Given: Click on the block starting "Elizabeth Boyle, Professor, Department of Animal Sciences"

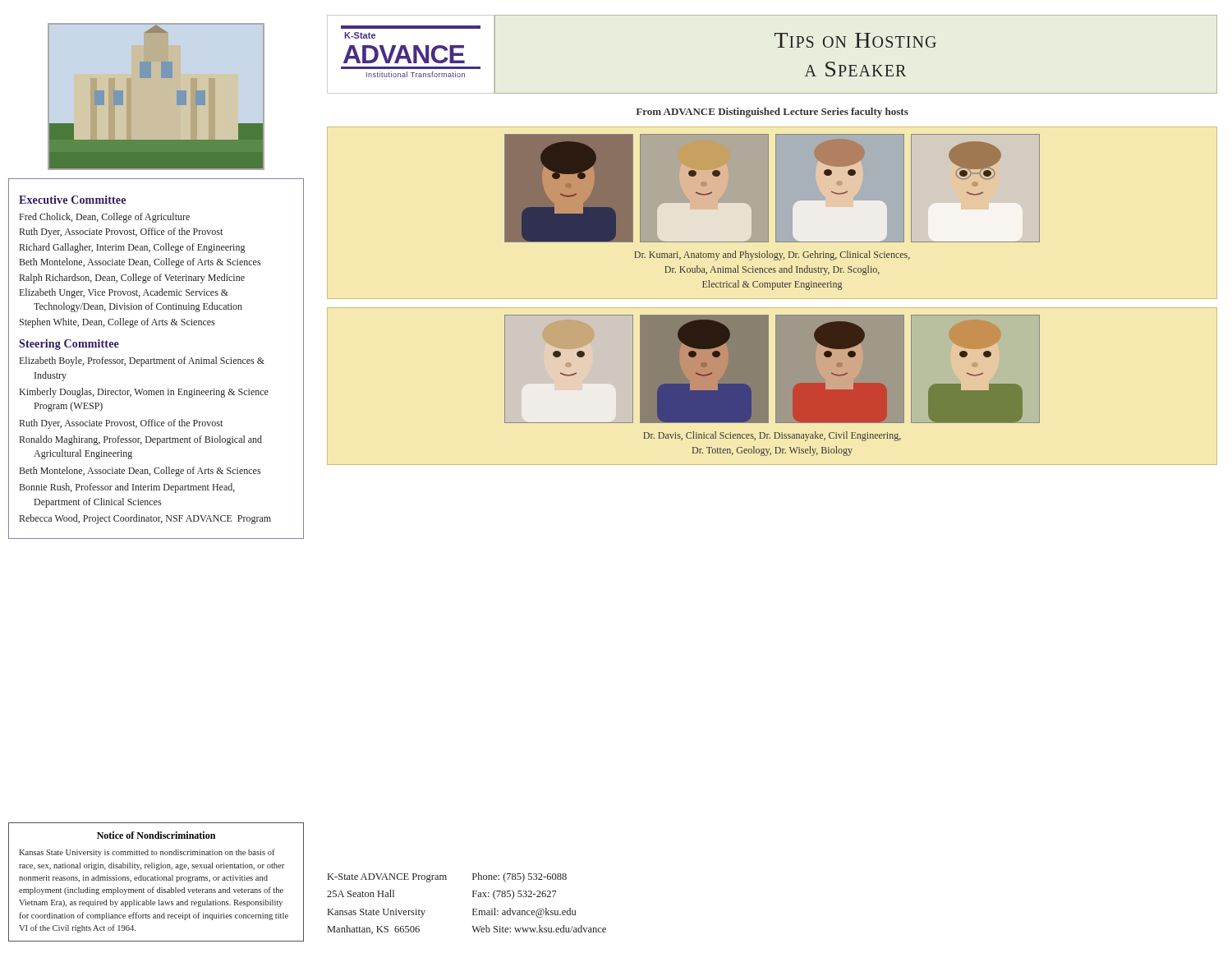Looking at the screenshot, I should pos(156,369).
